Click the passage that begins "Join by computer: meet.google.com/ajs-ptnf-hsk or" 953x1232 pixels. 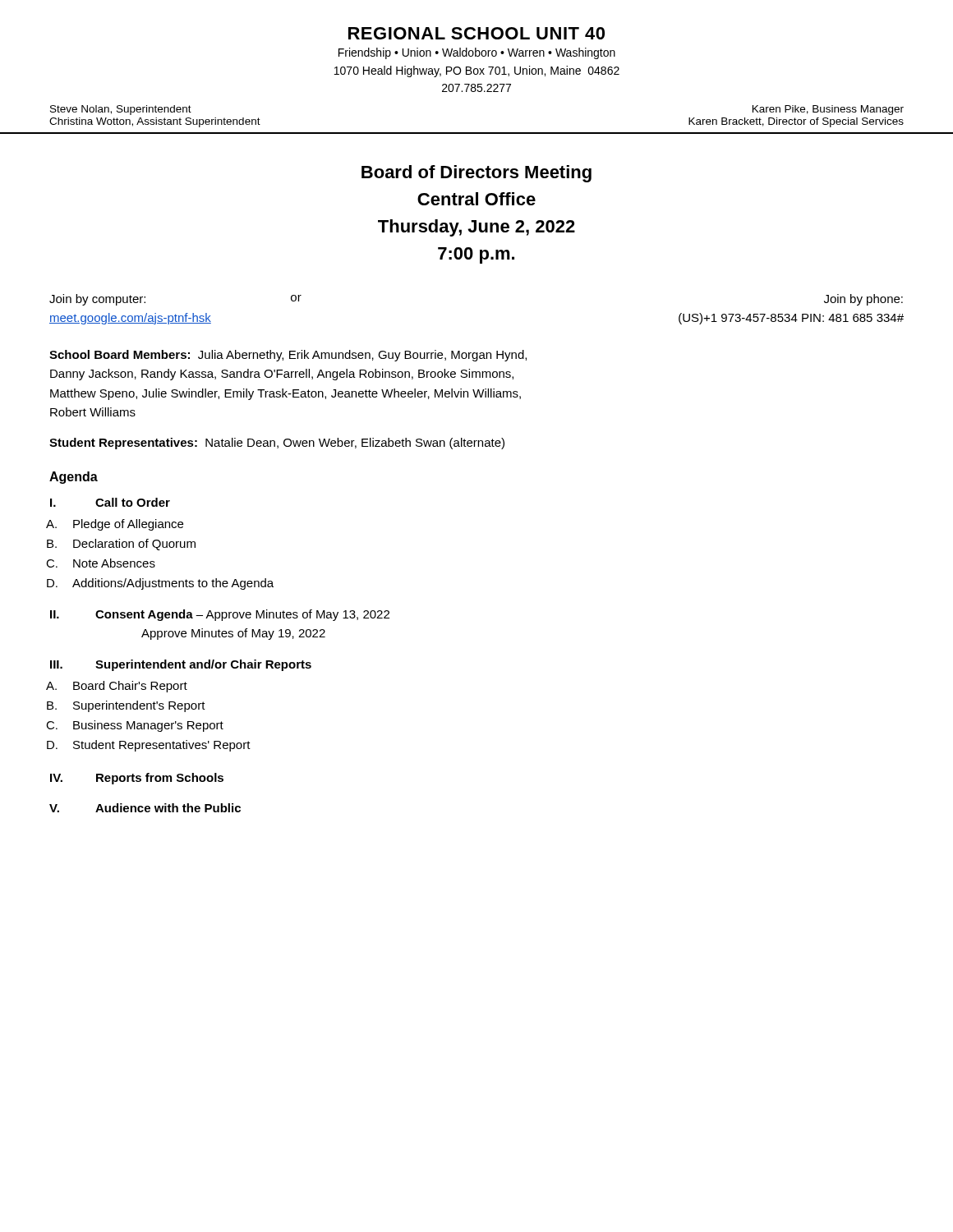93,299
